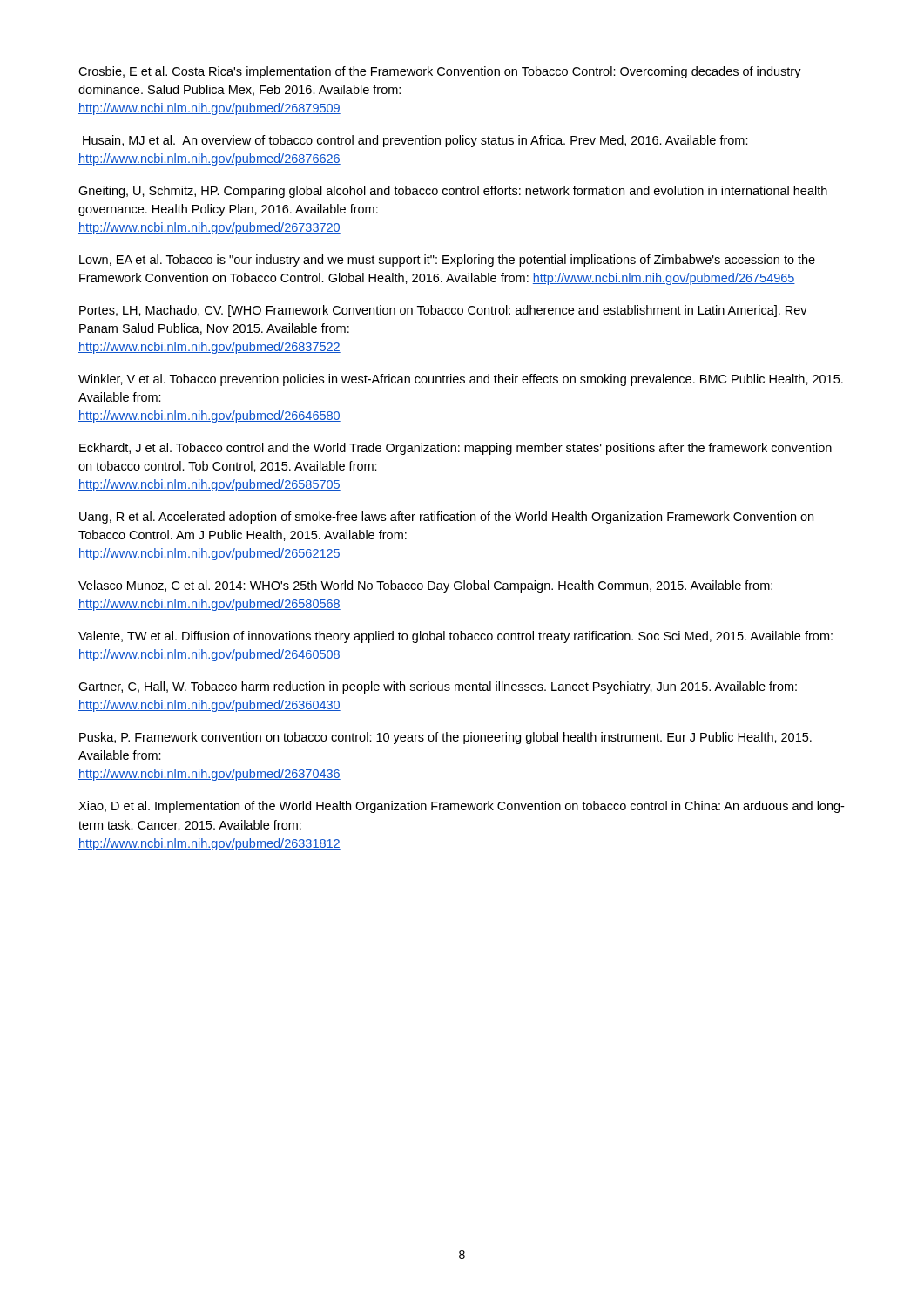Point to the block starting "Portes, LH, Machado, CV. [WHO"
924x1307 pixels.
[443, 311]
